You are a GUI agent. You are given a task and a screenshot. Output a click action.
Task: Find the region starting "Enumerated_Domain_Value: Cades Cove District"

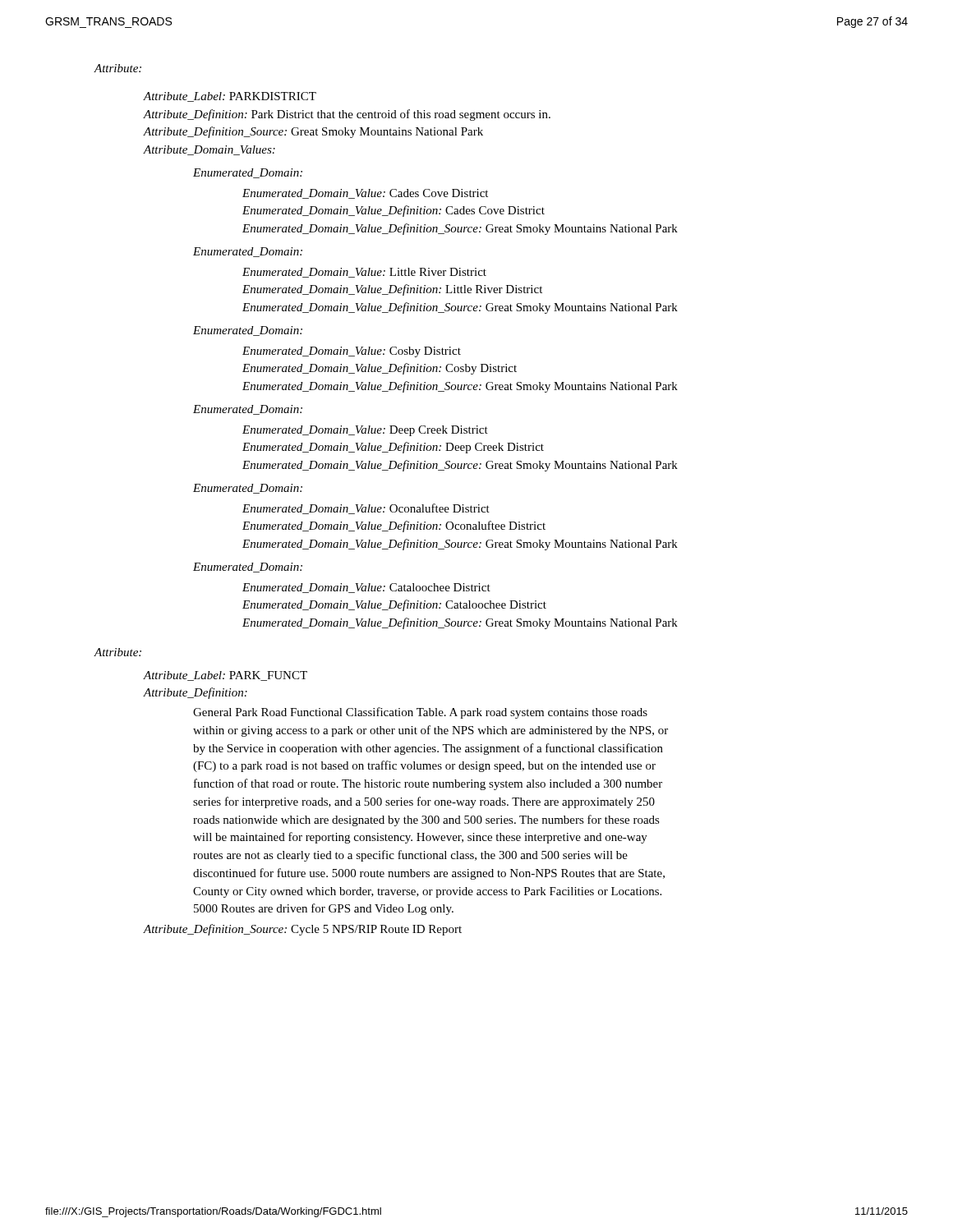pyautogui.click(x=365, y=194)
